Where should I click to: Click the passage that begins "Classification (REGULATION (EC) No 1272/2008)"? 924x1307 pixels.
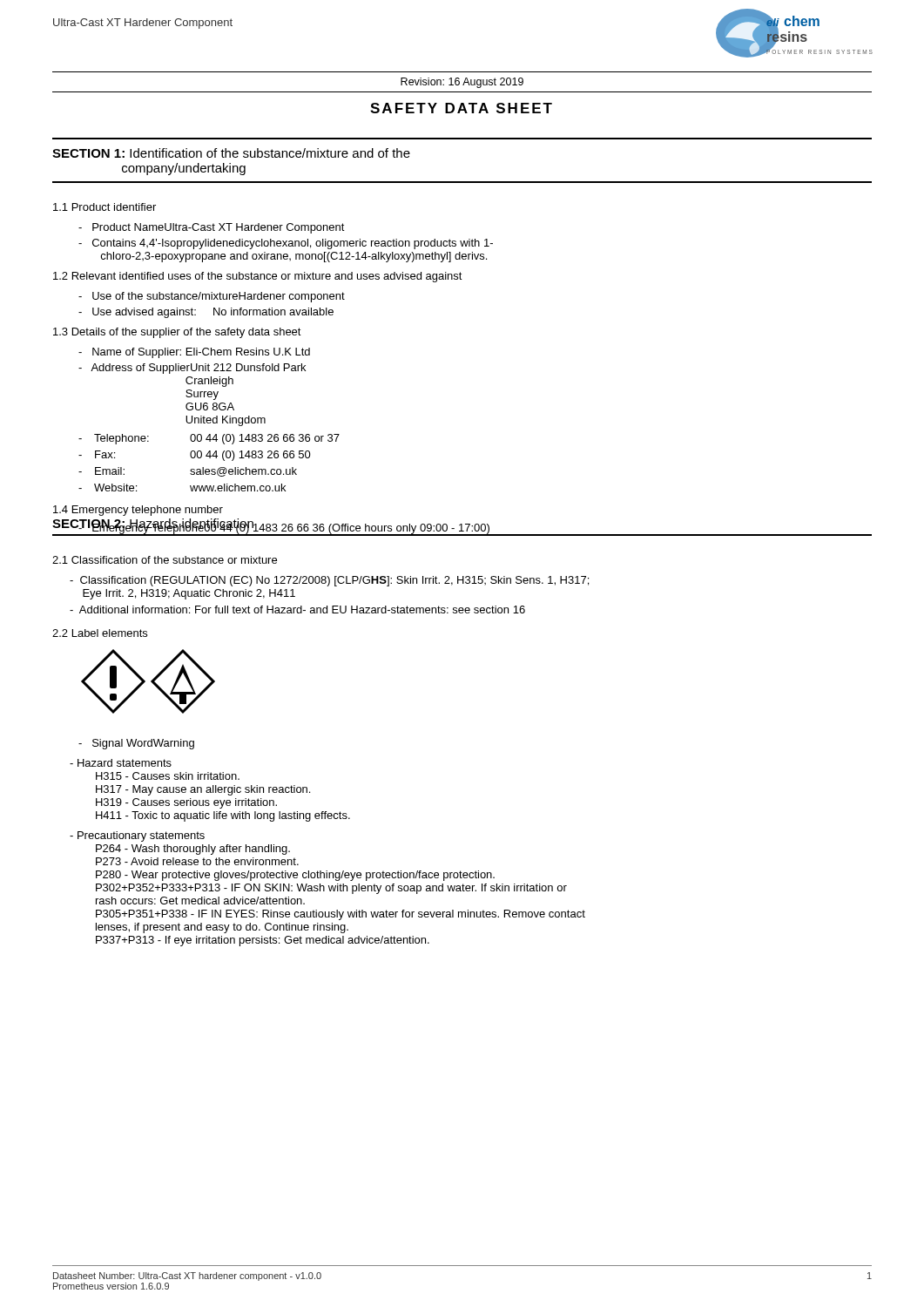330,586
